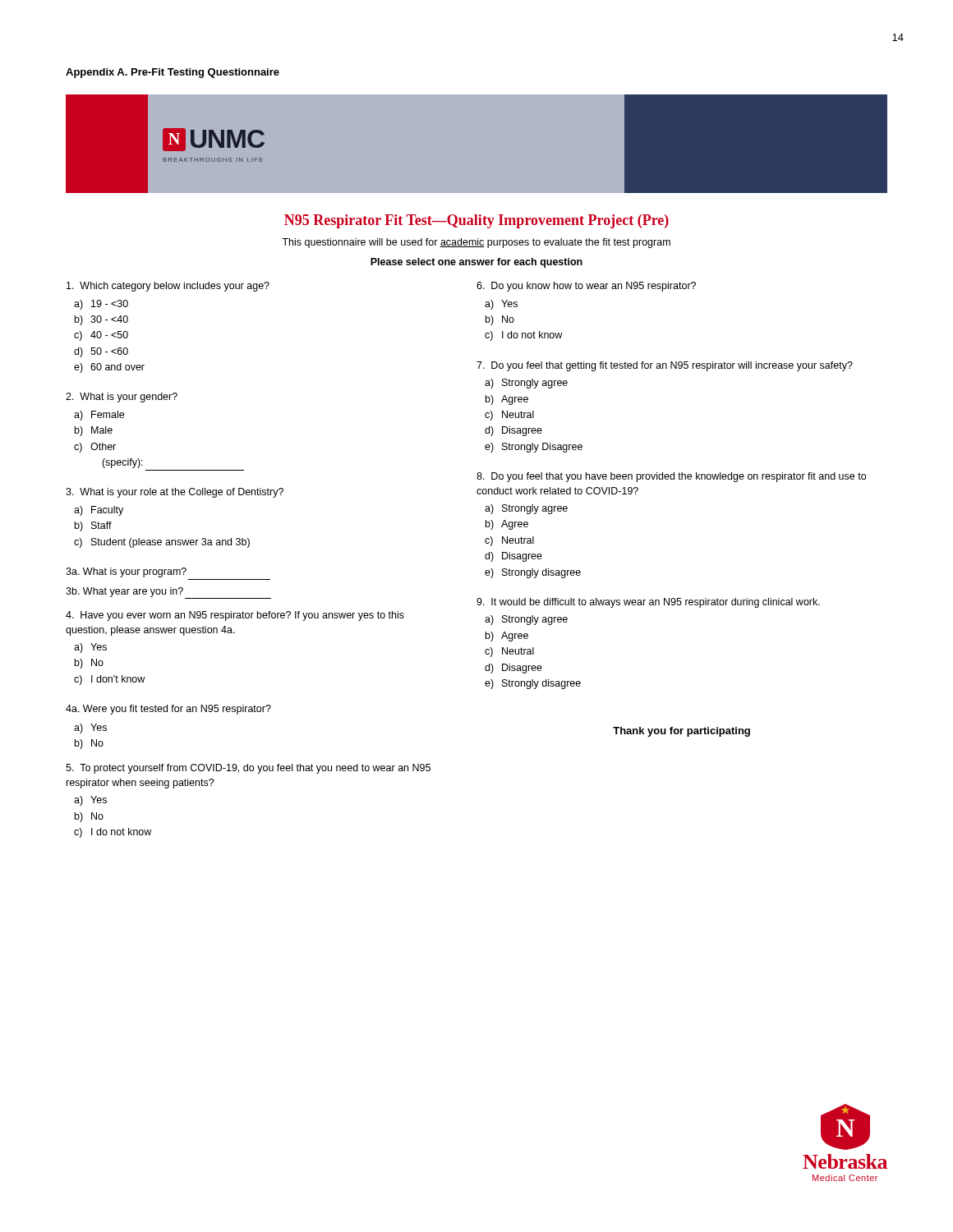Click on the text starting "6. Do you know"
Viewport: 953px width, 1232px height.
click(x=586, y=287)
